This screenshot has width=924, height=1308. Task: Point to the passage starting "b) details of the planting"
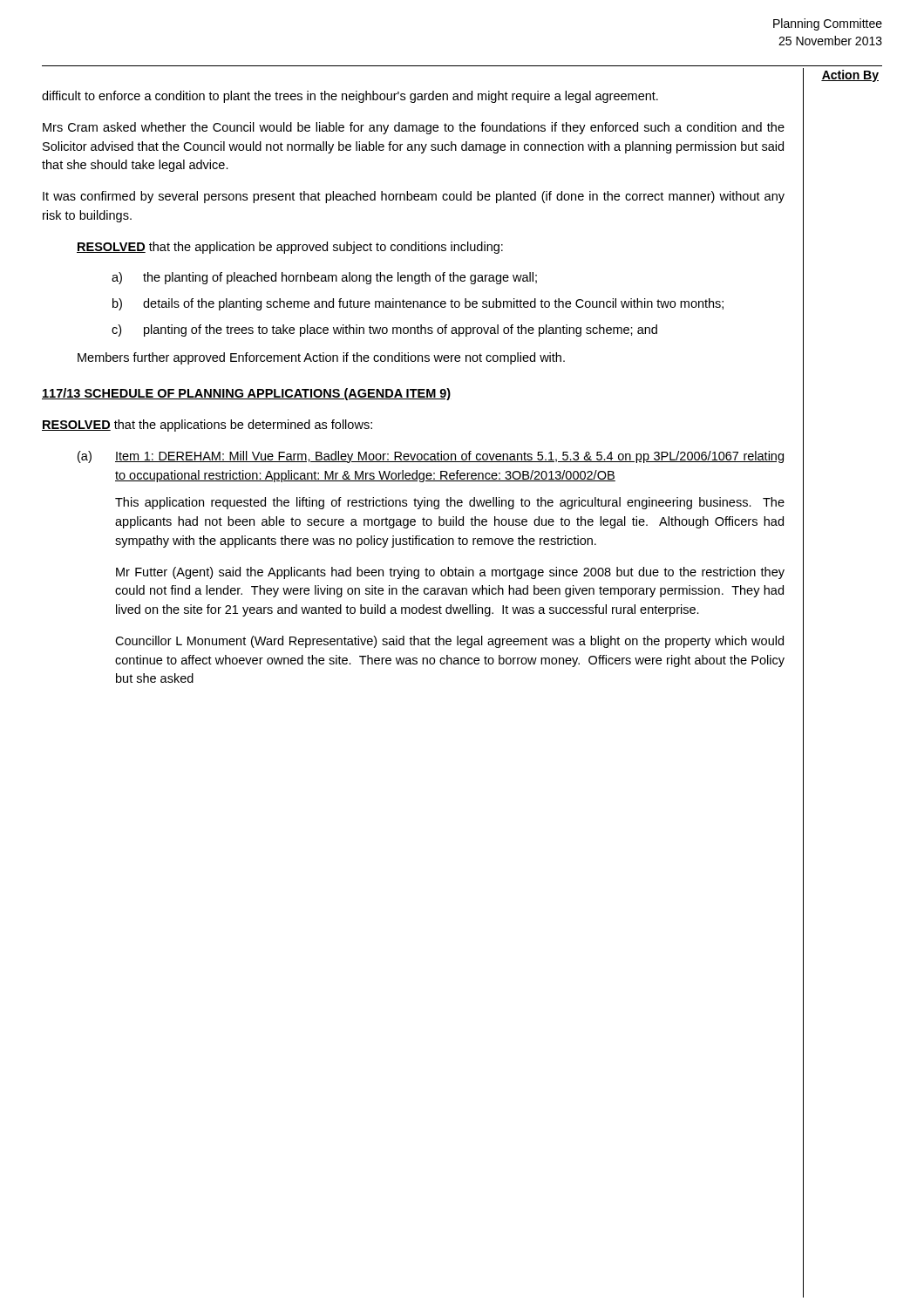point(448,304)
